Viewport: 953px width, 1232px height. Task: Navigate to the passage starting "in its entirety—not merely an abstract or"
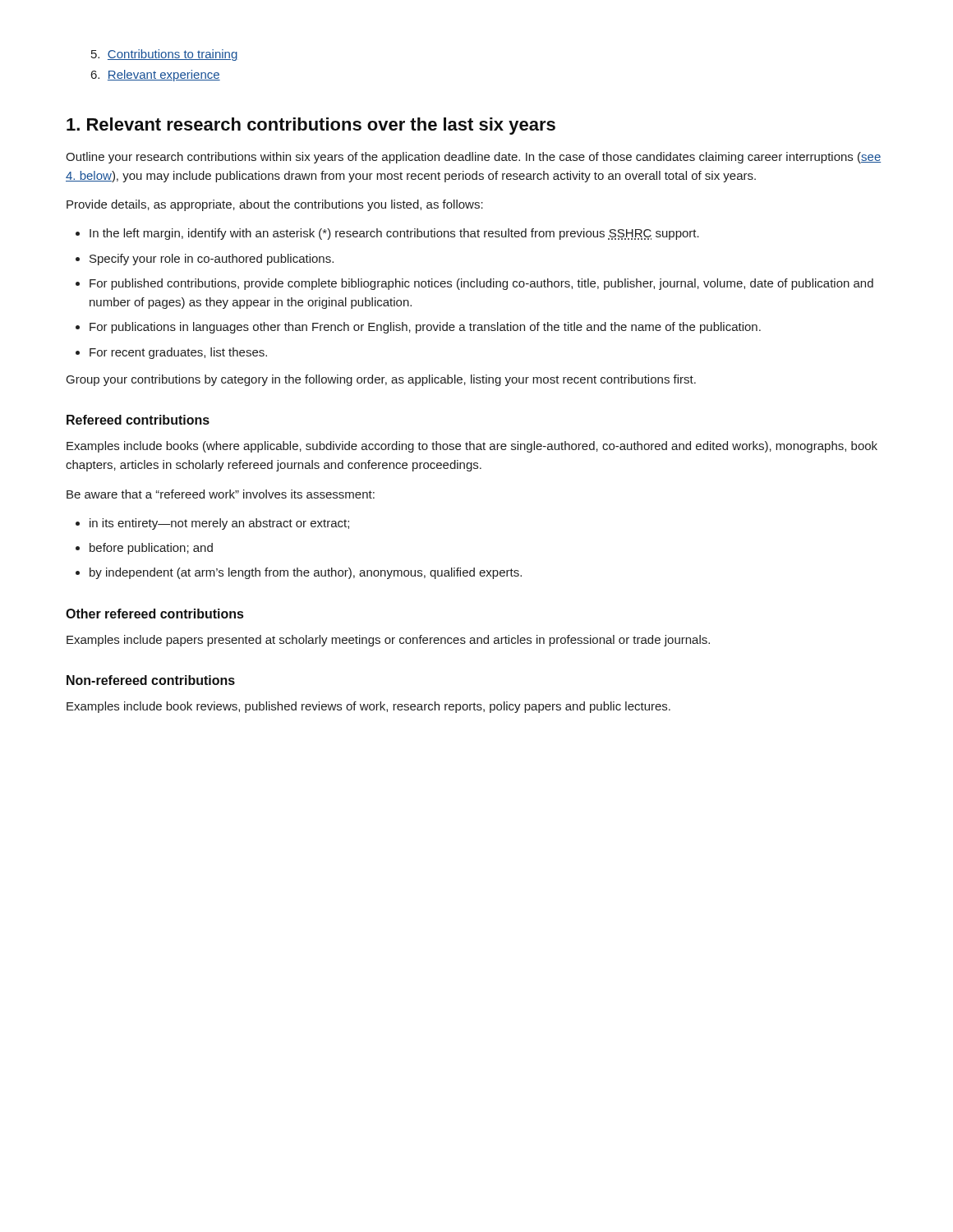pos(220,523)
